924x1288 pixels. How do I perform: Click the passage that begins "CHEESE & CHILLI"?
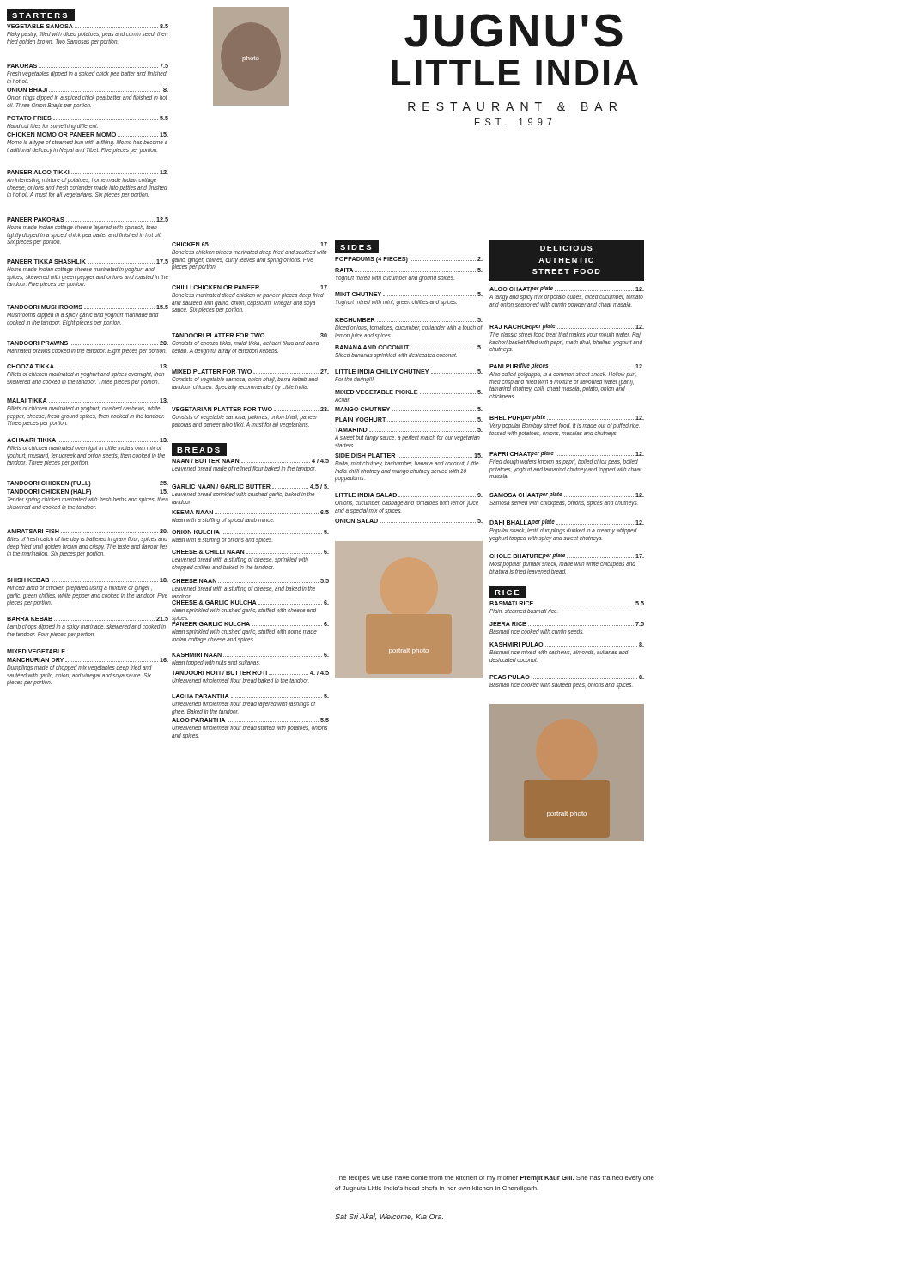(250, 560)
